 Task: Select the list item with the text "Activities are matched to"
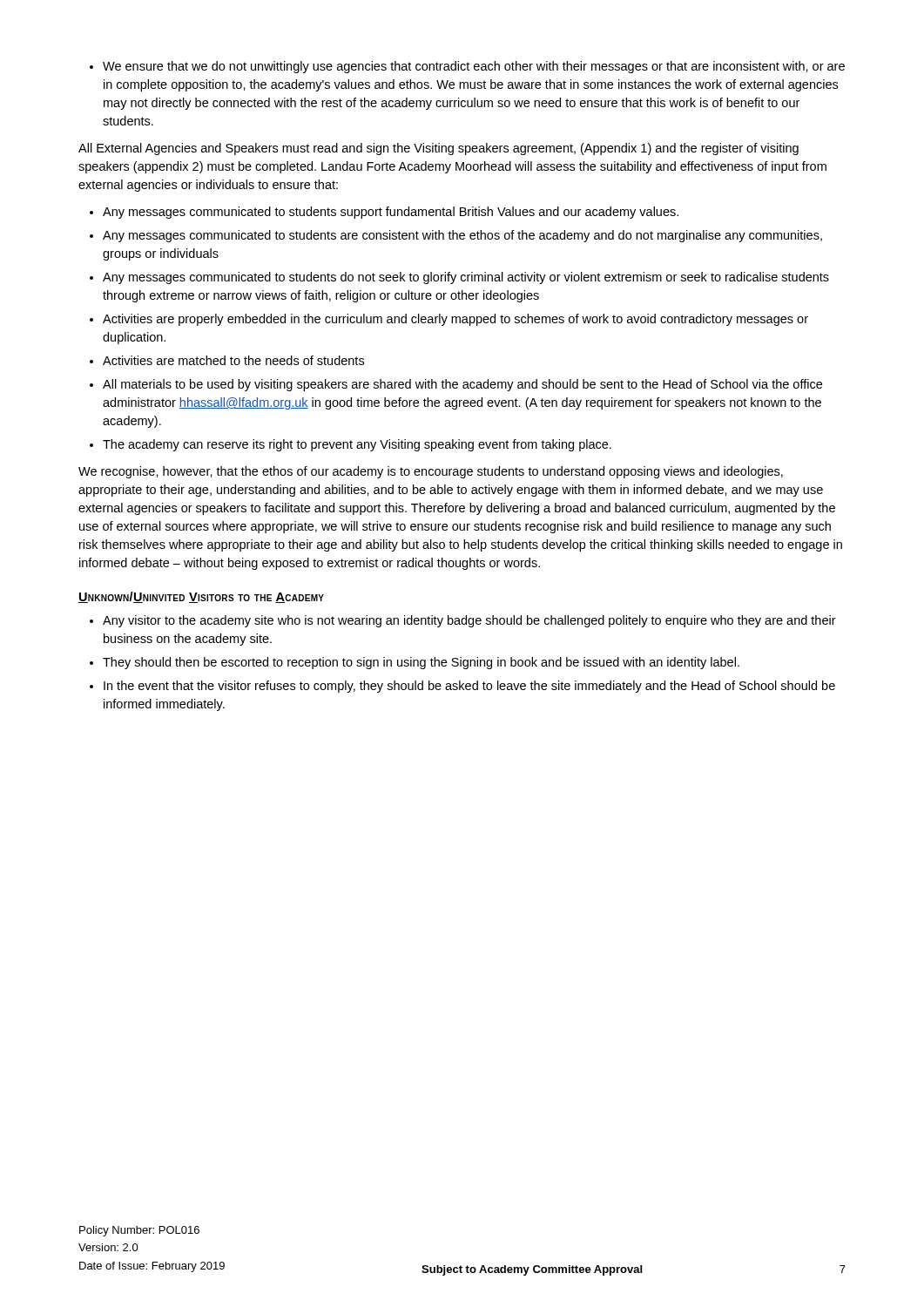[233, 360]
